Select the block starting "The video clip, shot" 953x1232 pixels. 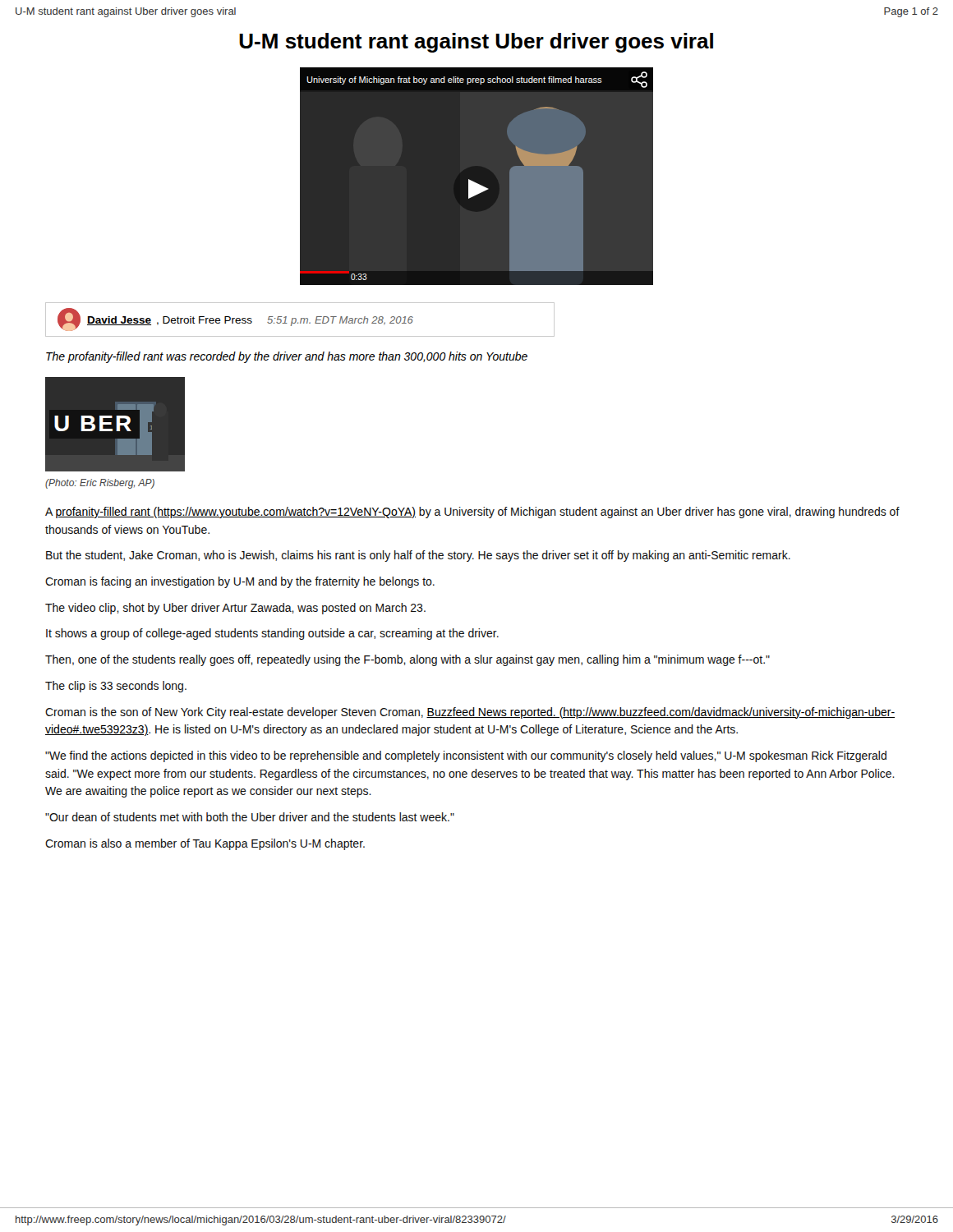tap(236, 608)
